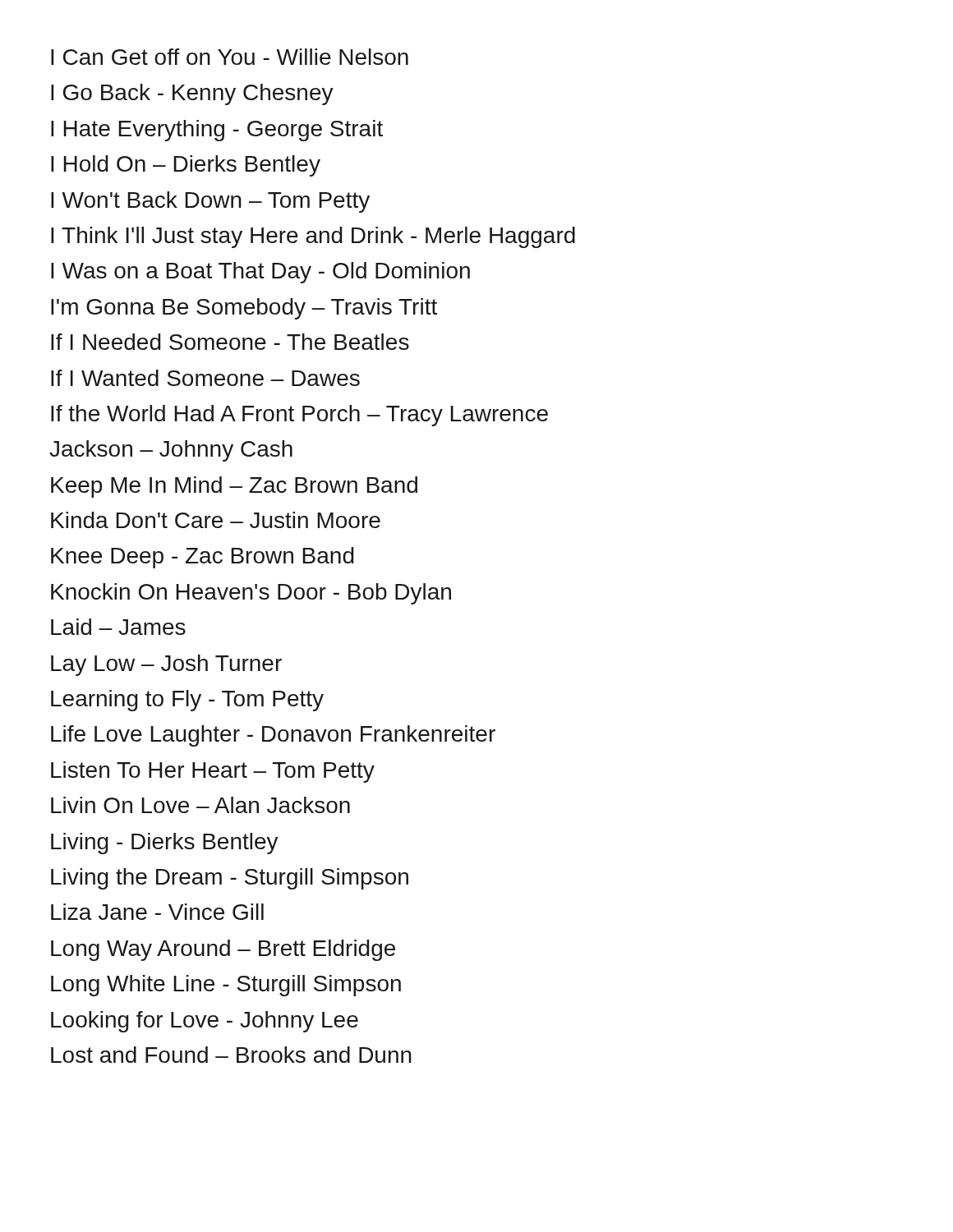Select the list item that says "Lost and Found – Brooks and Dunn"
This screenshot has width=953, height=1232.
(231, 1055)
